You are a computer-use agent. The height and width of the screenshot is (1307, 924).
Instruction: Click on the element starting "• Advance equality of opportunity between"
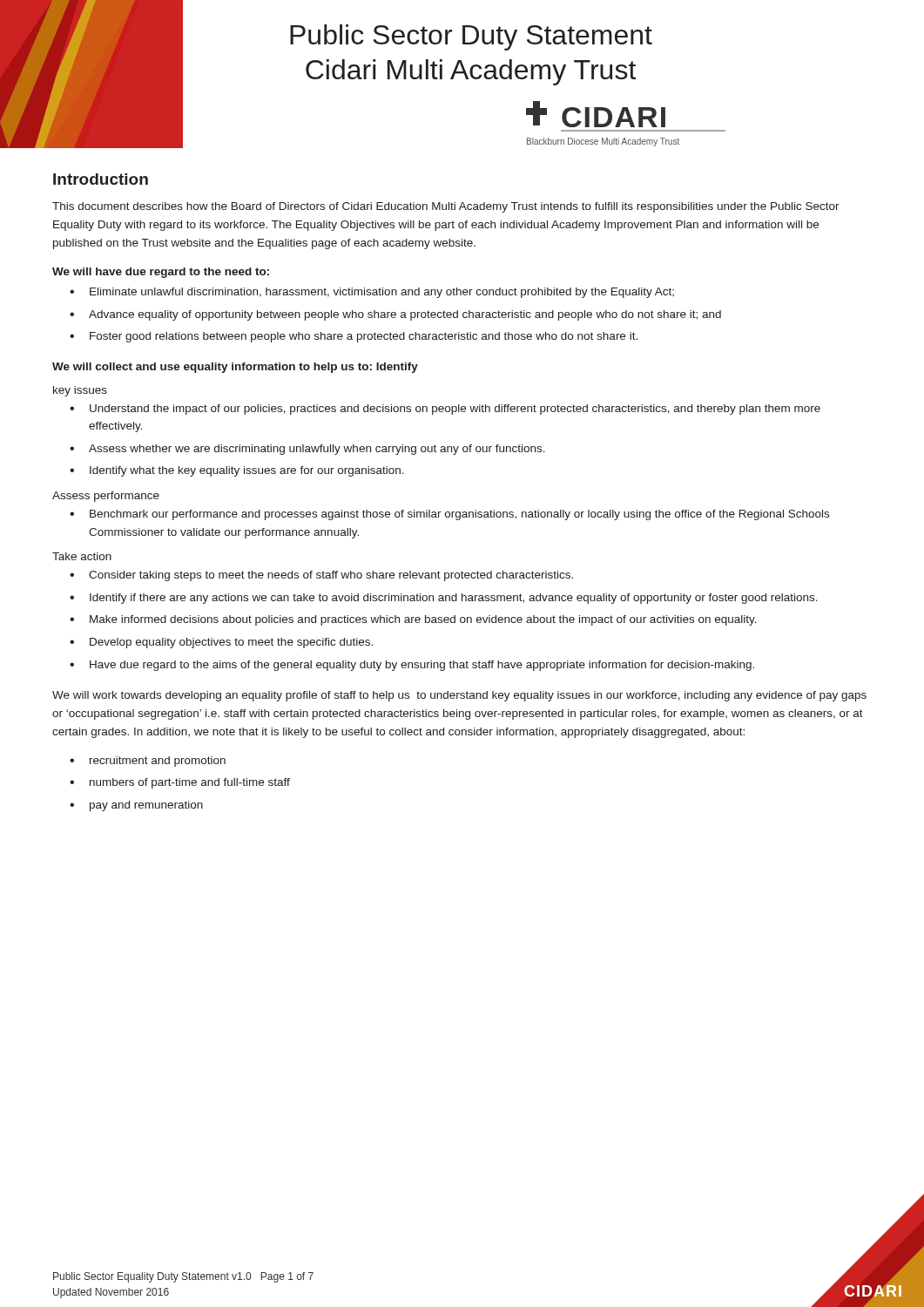tap(396, 315)
